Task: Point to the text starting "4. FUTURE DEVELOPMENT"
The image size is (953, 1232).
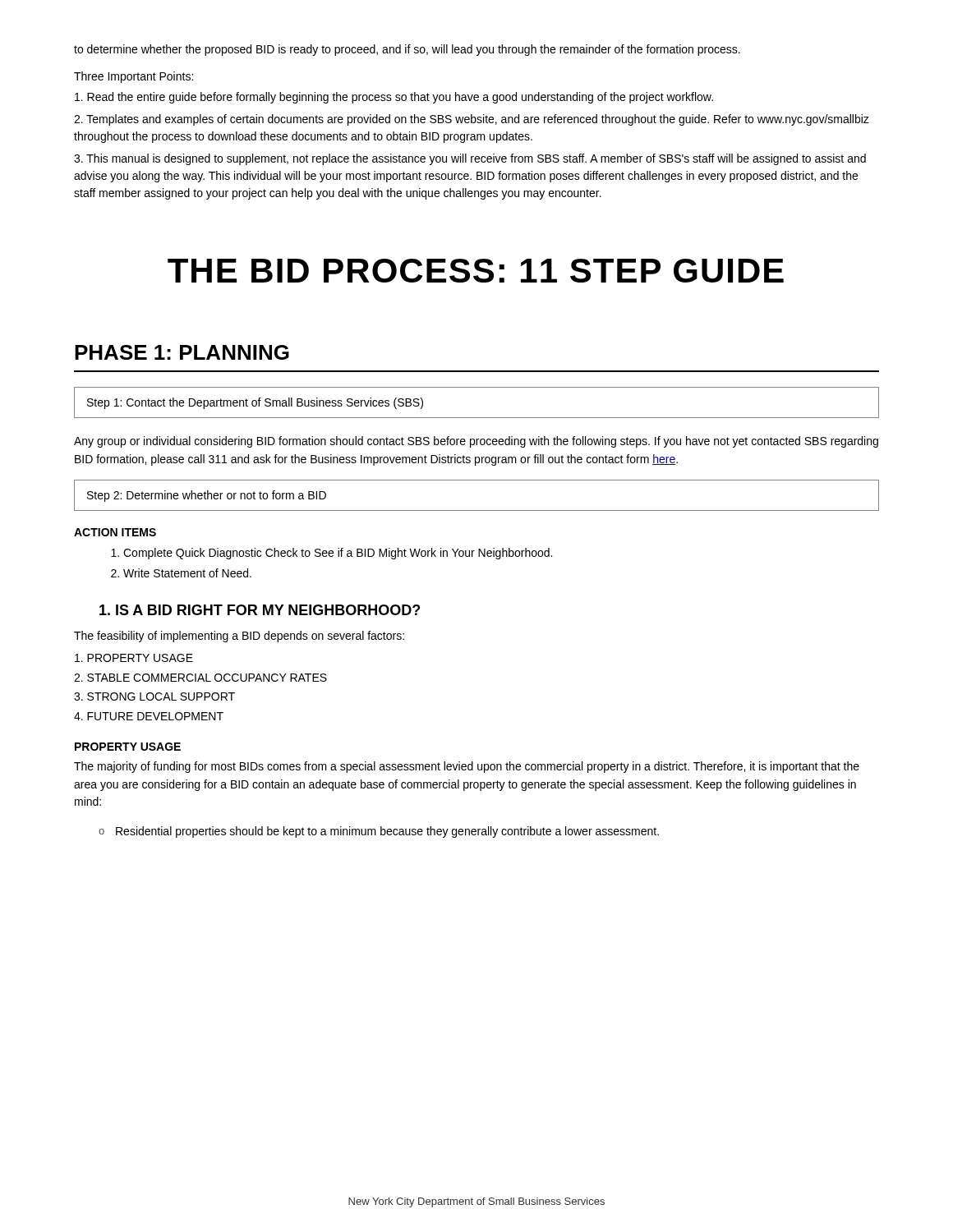Action: (149, 716)
